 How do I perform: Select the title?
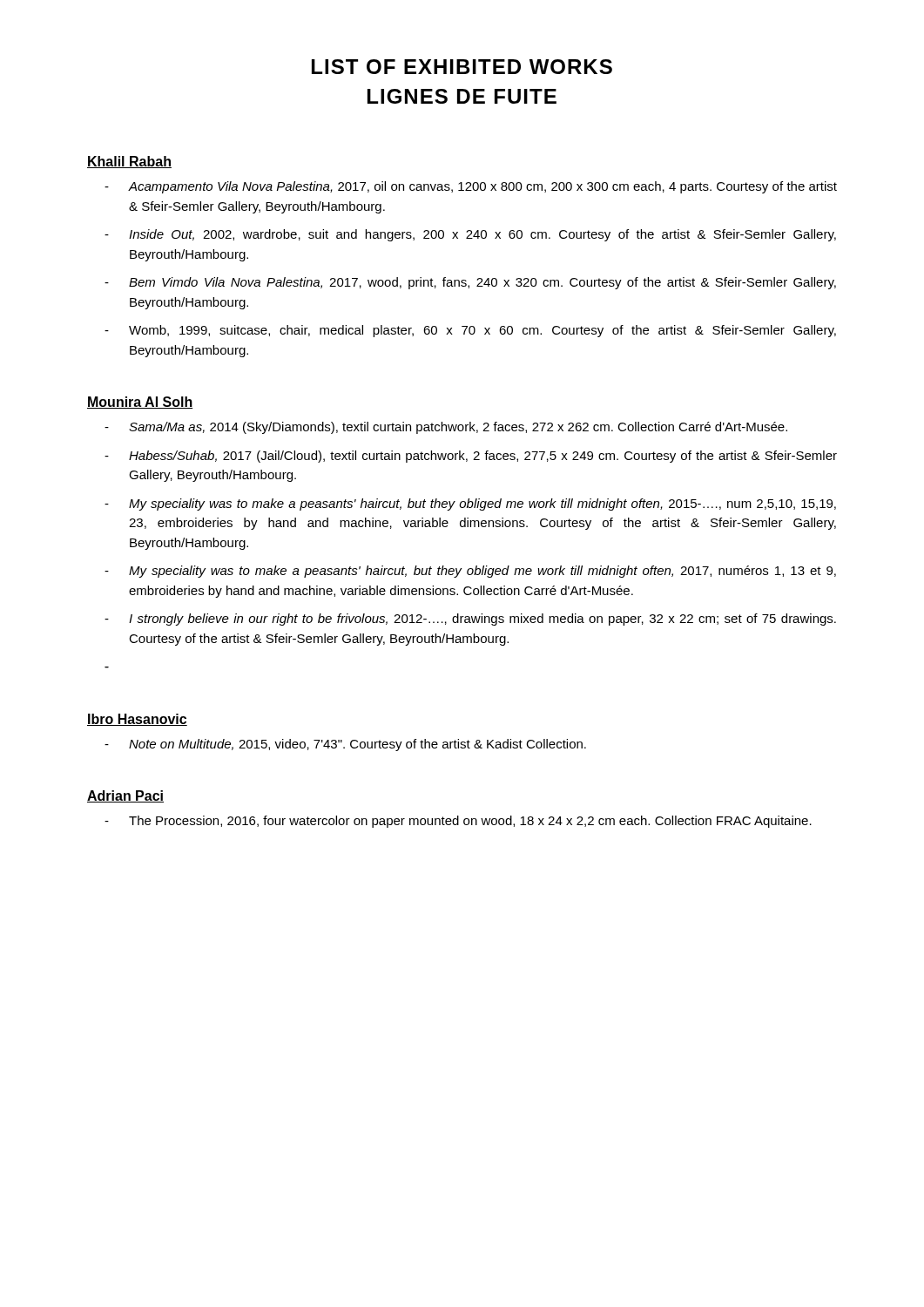pos(462,82)
